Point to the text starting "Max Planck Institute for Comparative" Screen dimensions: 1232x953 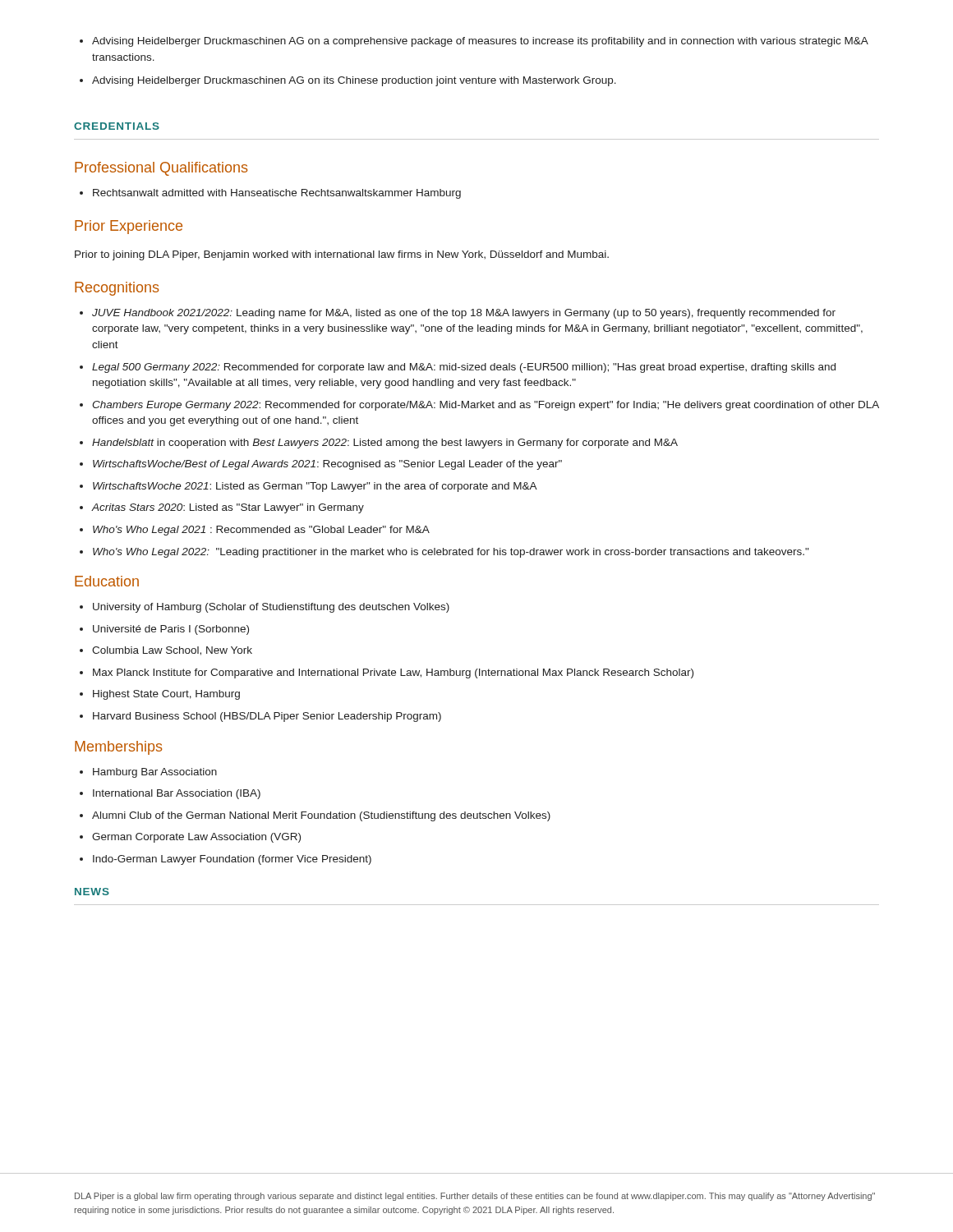pyautogui.click(x=393, y=672)
